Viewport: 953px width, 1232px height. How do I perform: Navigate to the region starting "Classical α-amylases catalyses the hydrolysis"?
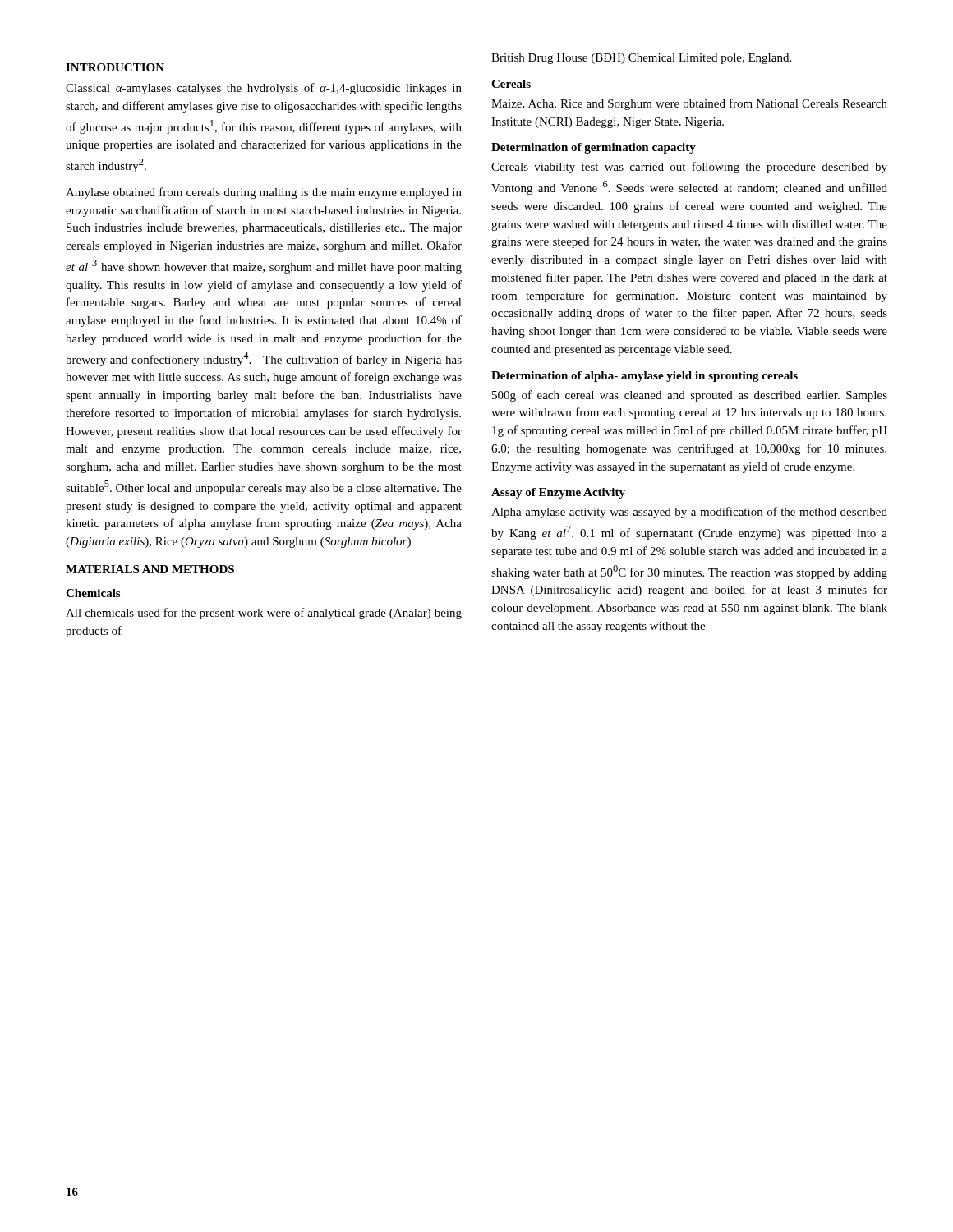pyautogui.click(x=264, y=315)
